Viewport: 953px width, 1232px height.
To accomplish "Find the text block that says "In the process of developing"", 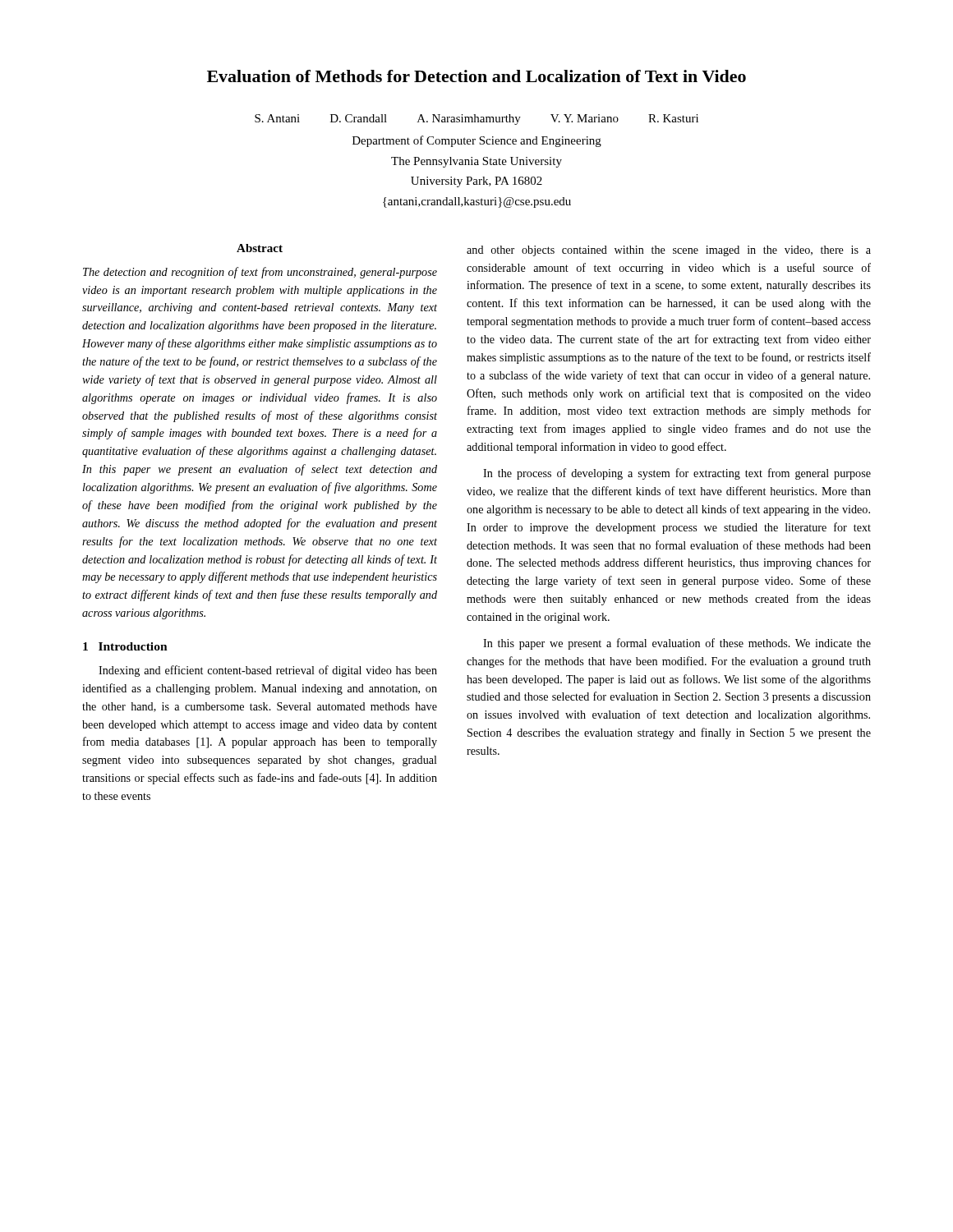I will pos(669,545).
